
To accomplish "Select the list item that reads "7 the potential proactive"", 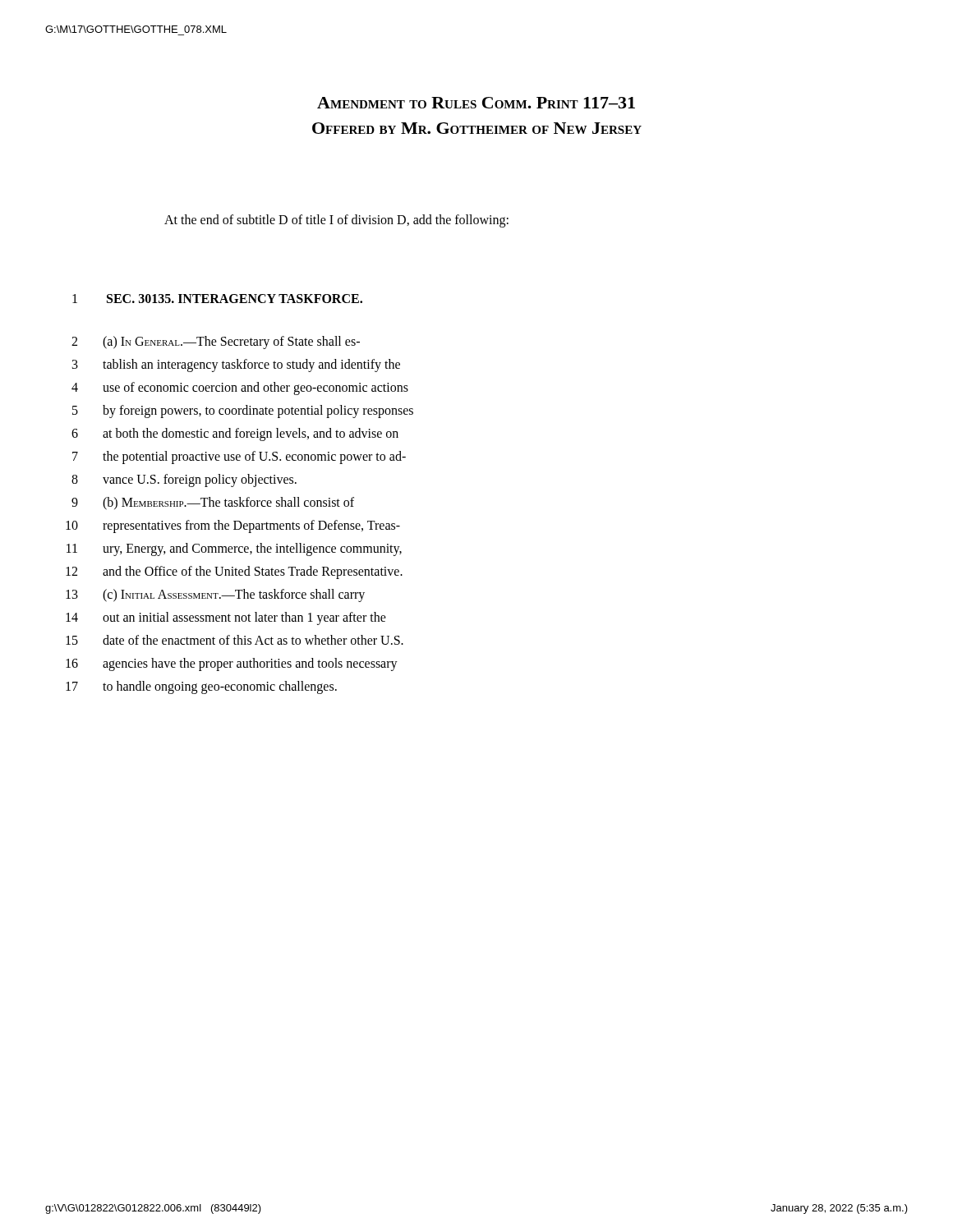I will coord(226,457).
